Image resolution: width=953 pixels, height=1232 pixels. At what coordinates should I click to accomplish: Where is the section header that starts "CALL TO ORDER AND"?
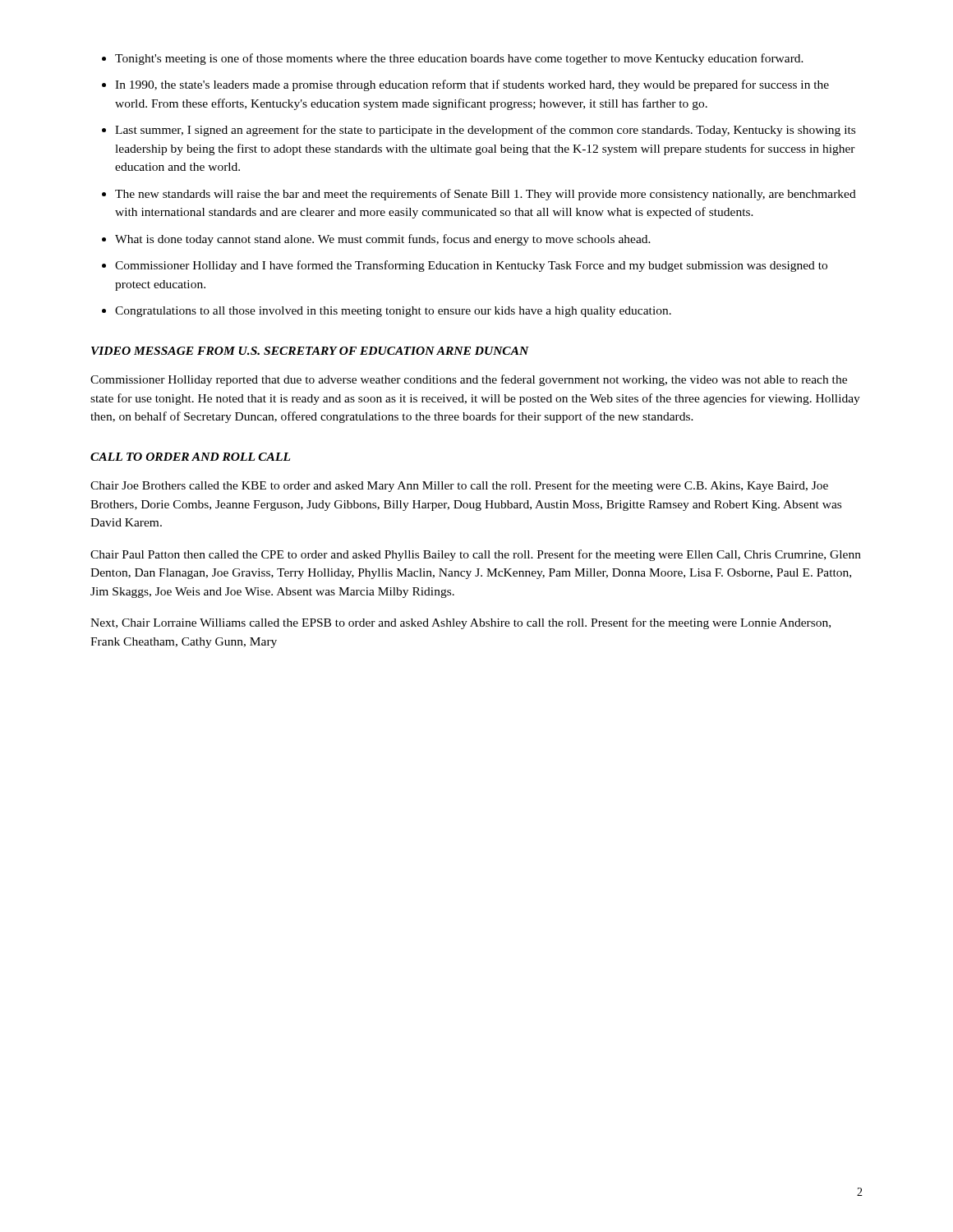pos(191,456)
